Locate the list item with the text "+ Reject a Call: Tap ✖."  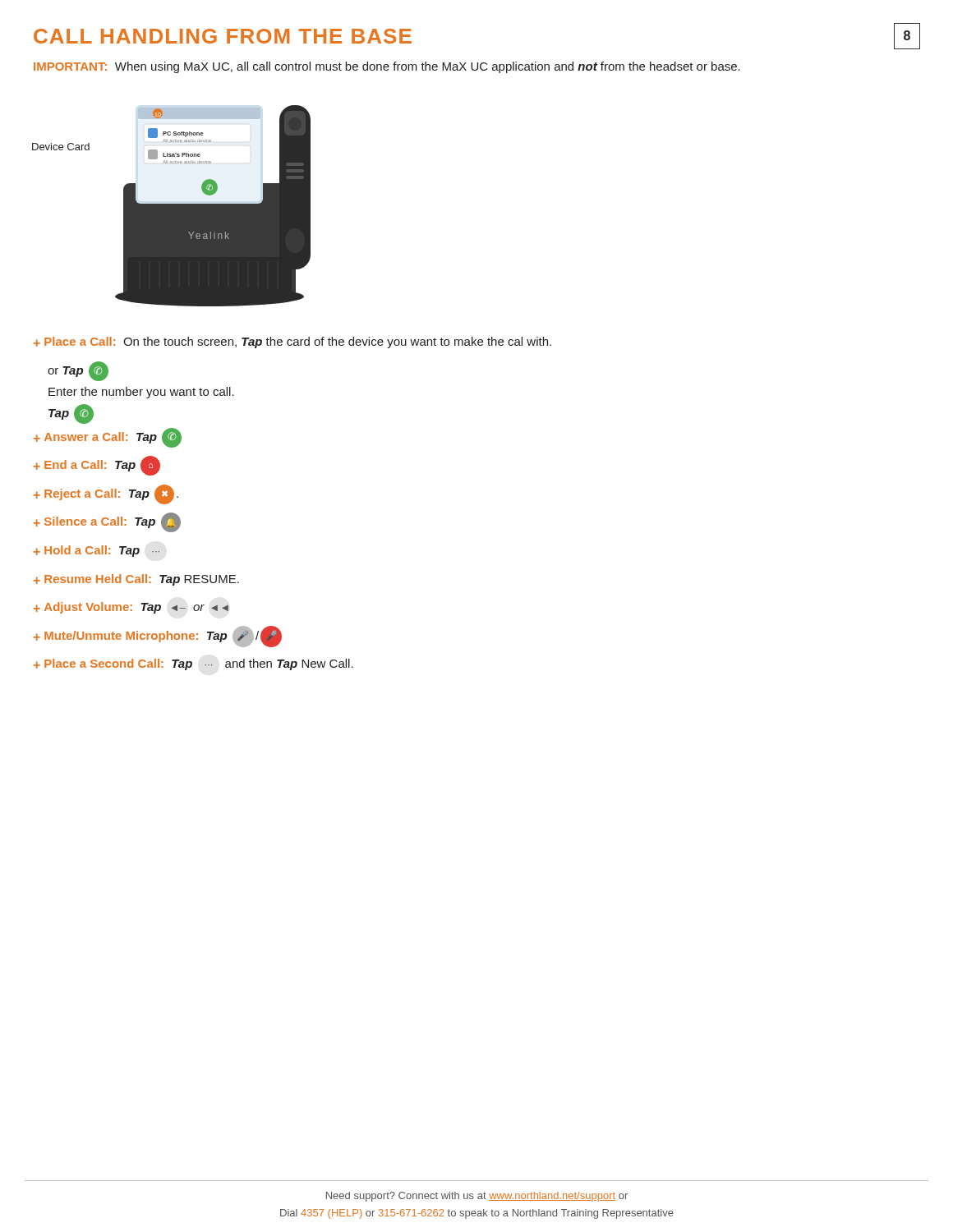click(106, 495)
